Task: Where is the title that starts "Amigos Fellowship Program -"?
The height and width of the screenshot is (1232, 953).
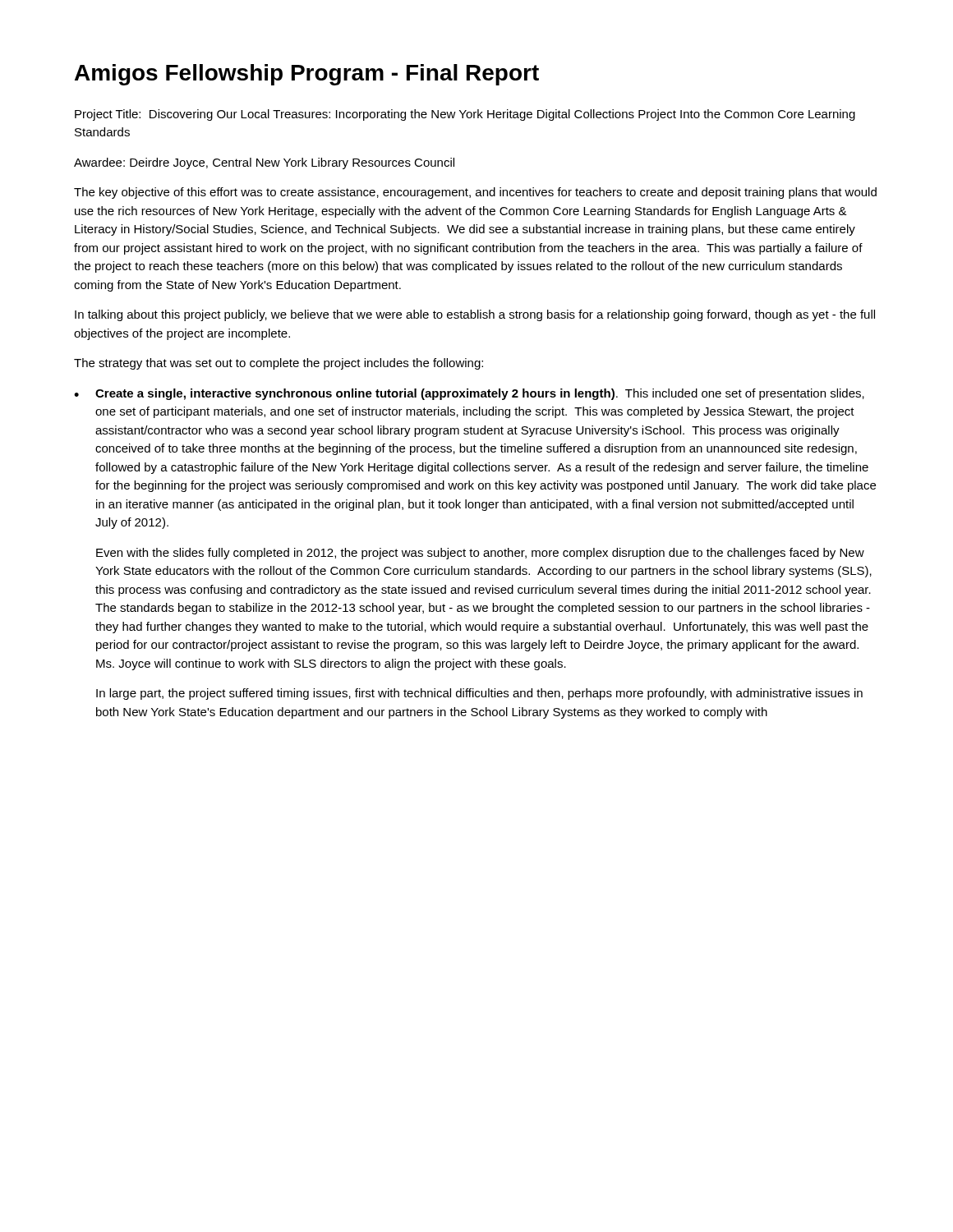Action: (307, 73)
